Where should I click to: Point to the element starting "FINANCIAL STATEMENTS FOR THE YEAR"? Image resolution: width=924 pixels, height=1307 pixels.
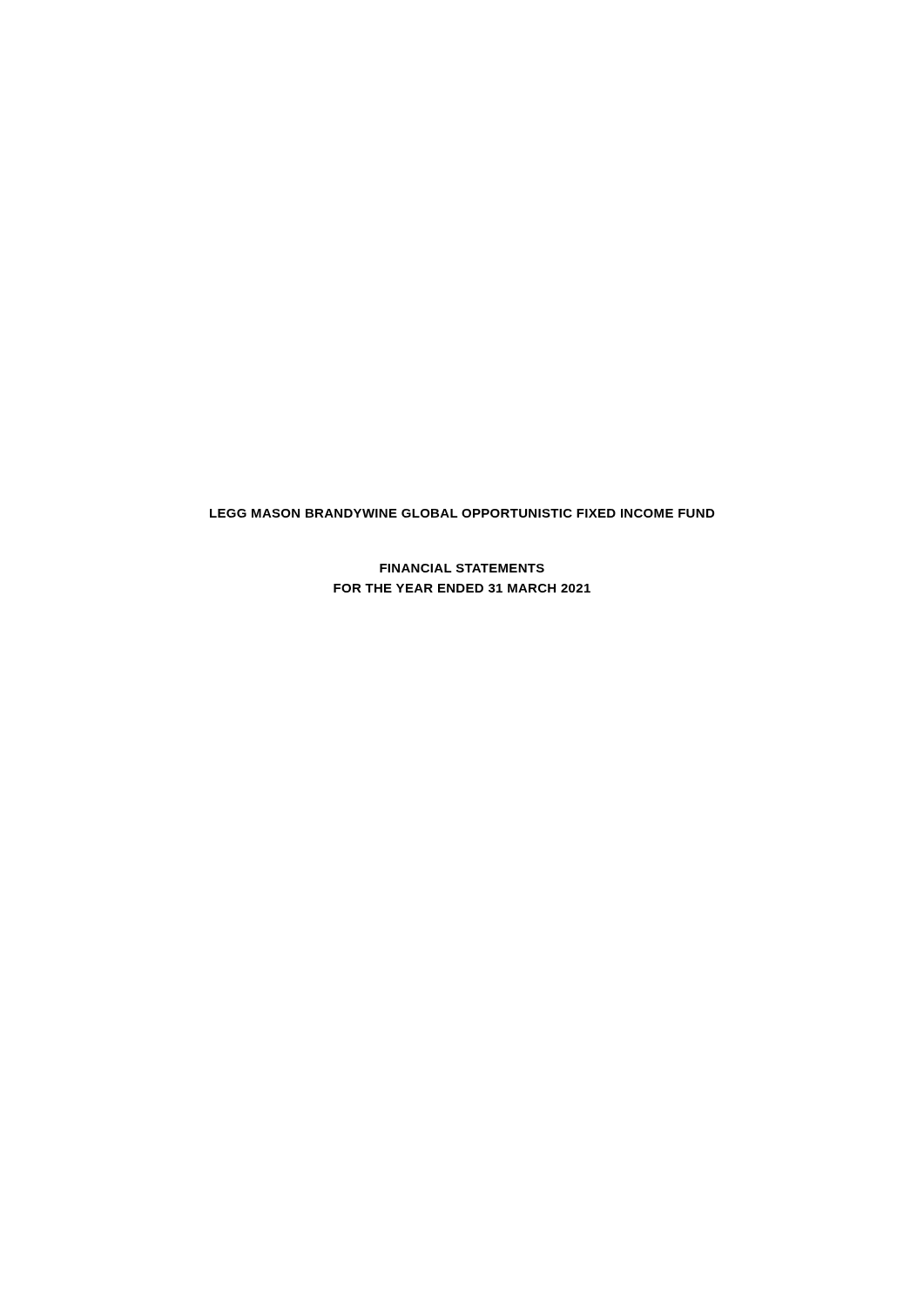click(x=462, y=578)
